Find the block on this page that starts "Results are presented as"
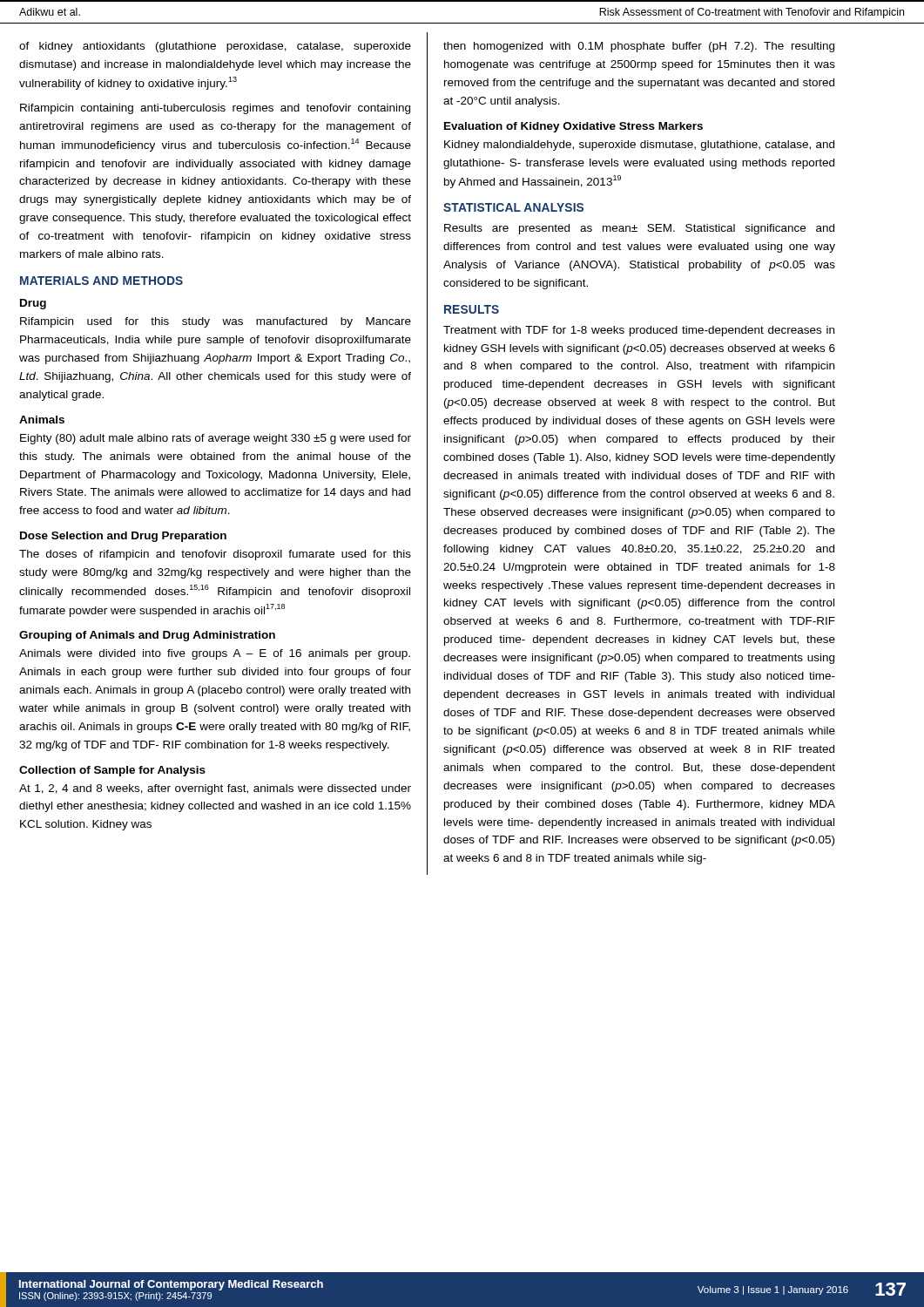Image resolution: width=924 pixels, height=1307 pixels. tap(639, 256)
